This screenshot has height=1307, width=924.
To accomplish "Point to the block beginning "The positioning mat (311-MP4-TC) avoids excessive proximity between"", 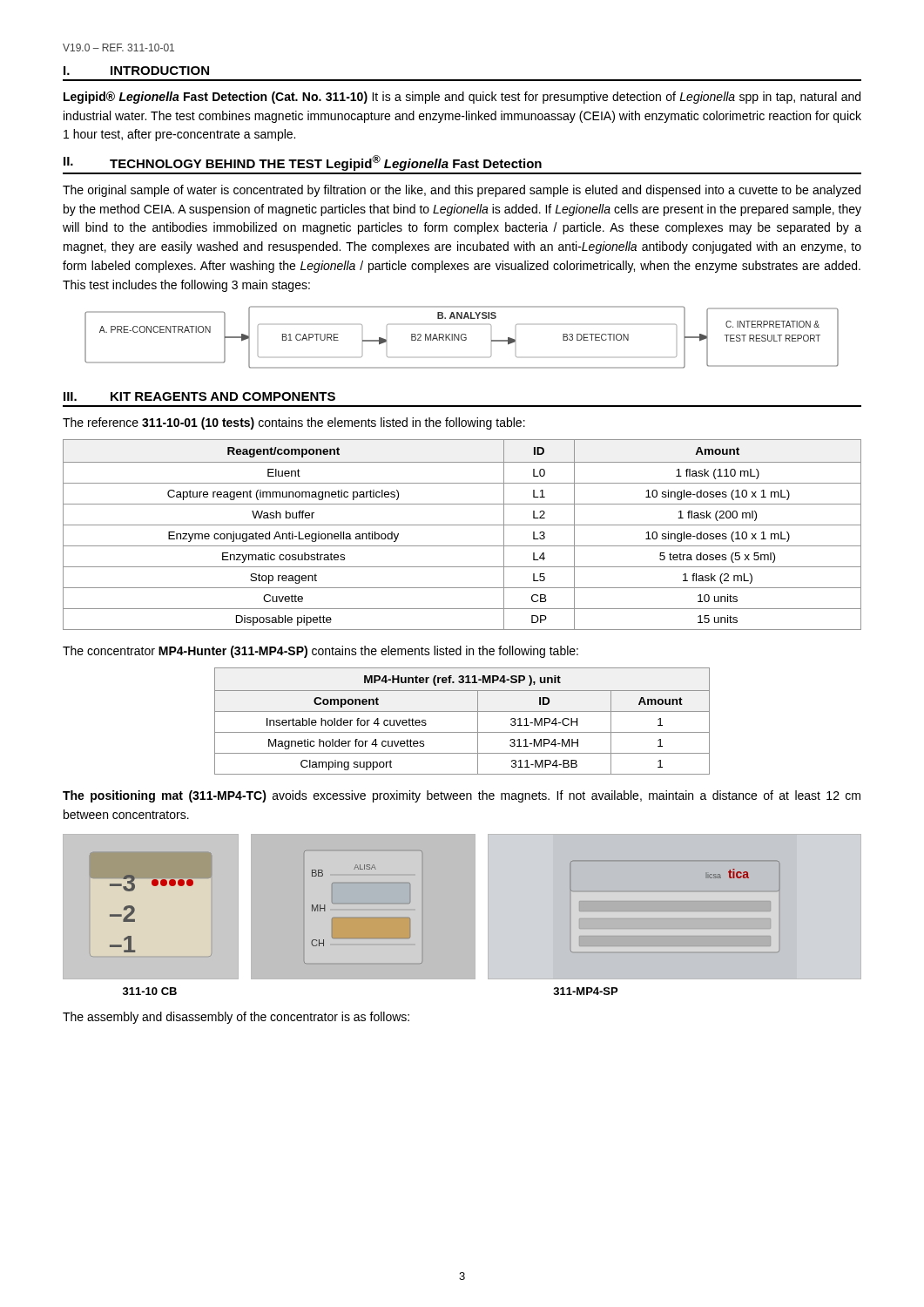I will tap(462, 806).
